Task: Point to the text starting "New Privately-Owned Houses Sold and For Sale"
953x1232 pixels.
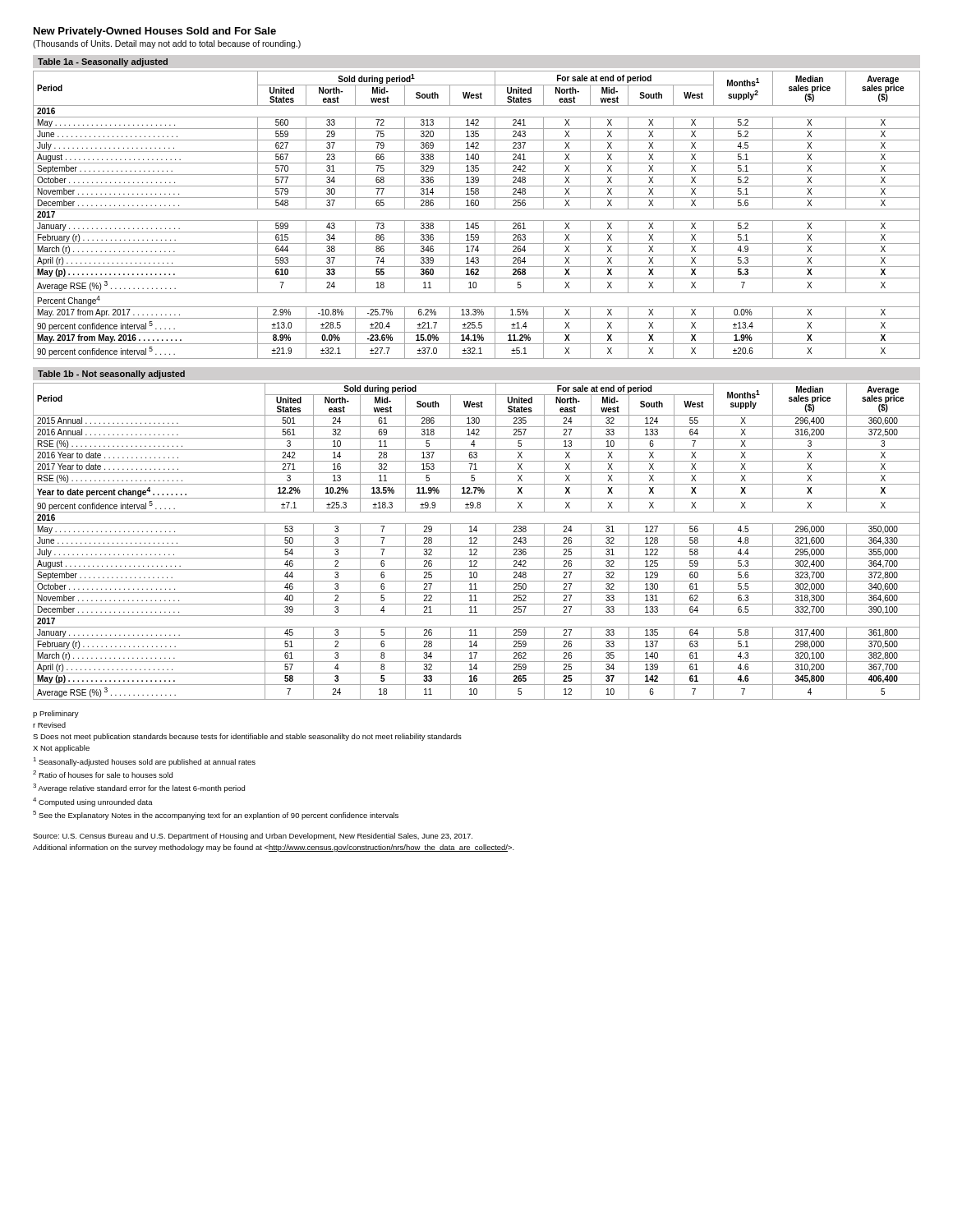Action: click(155, 31)
